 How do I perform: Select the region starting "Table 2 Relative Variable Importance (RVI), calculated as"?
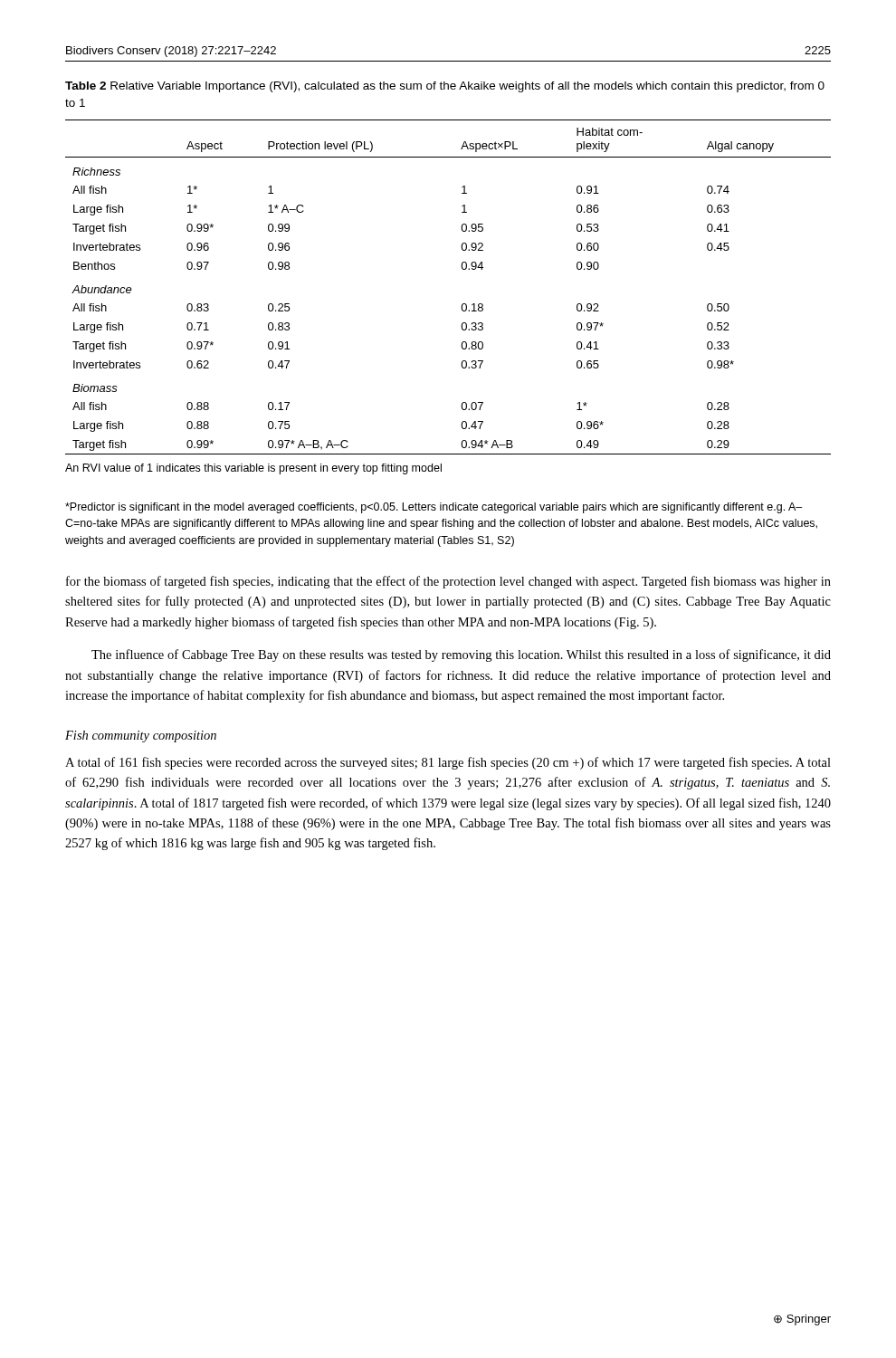pyautogui.click(x=445, y=94)
